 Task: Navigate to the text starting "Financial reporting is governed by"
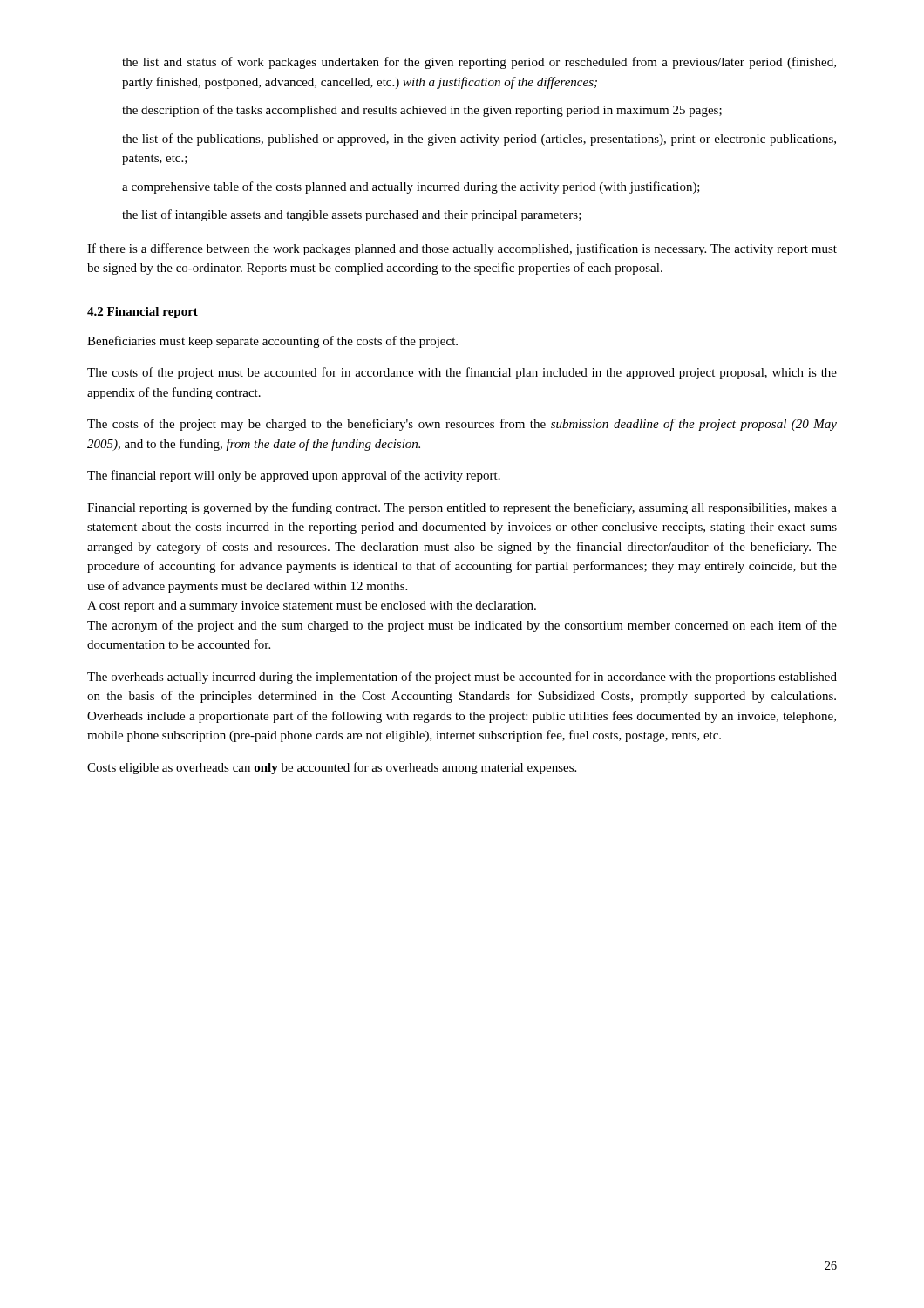[x=462, y=546]
